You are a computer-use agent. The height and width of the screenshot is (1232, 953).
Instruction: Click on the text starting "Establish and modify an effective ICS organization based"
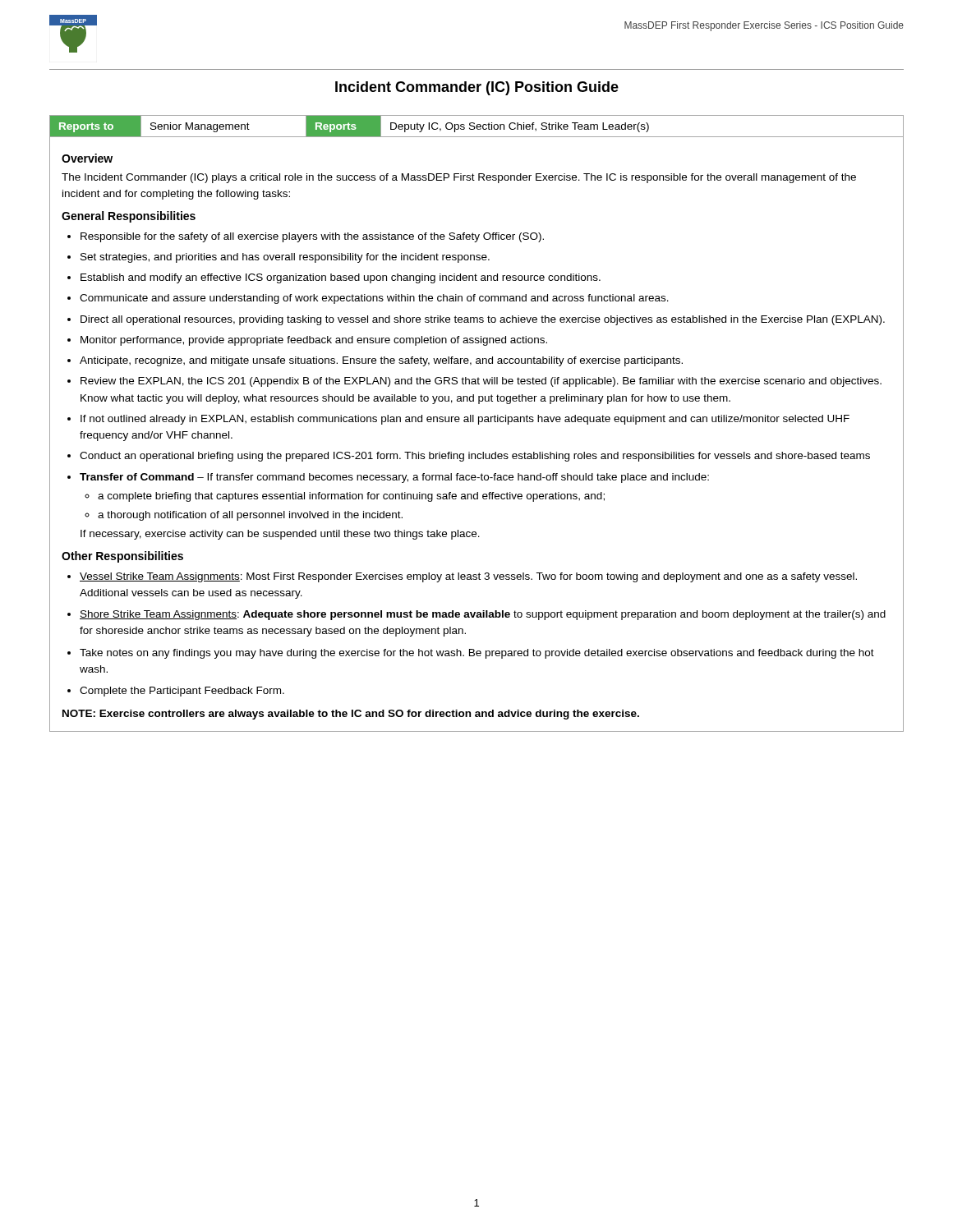coord(340,277)
